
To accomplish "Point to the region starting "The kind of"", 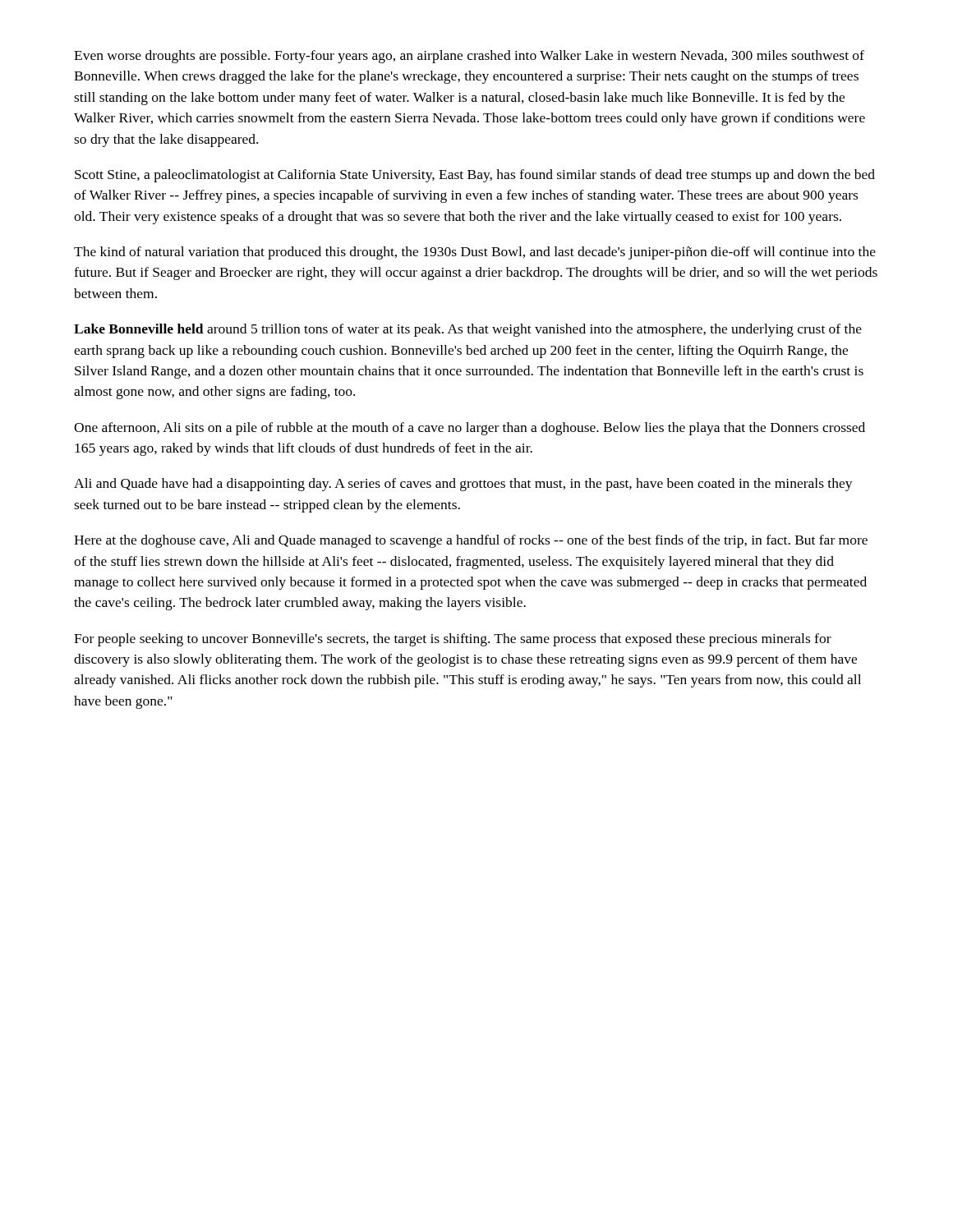I will coord(476,272).
